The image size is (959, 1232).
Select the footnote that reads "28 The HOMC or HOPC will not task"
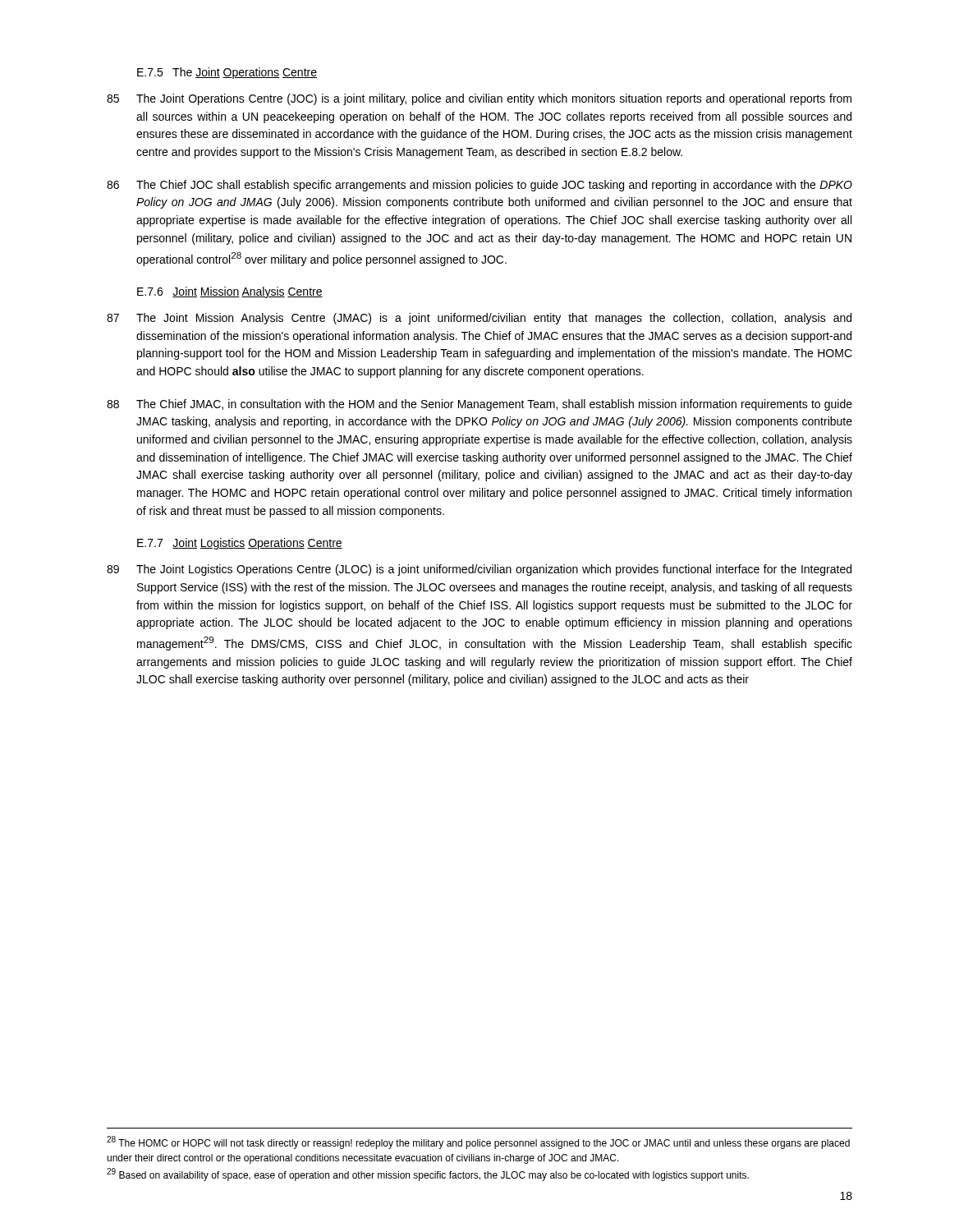click(478, 1158)
